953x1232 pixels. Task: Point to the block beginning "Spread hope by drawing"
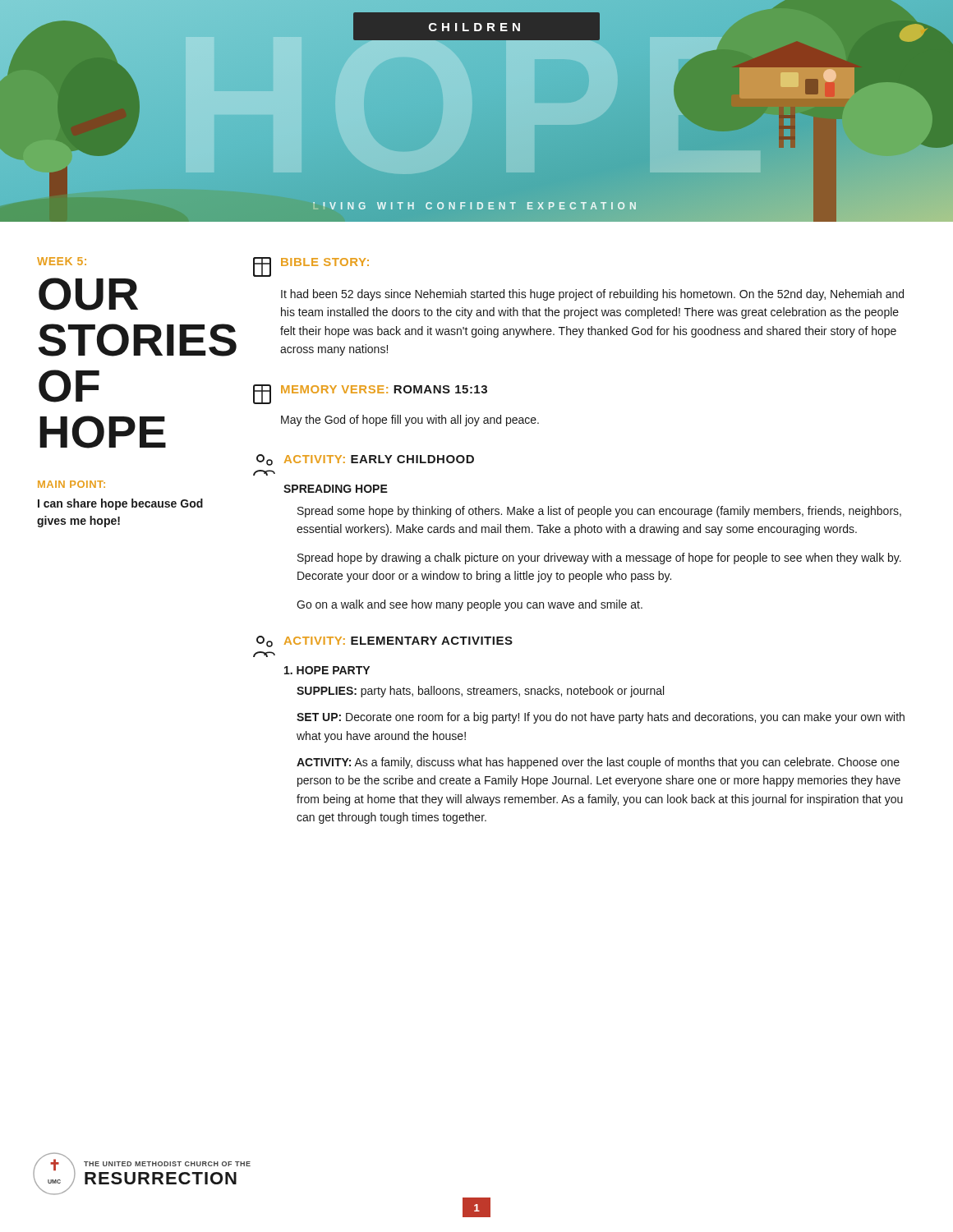coord(599,567)
